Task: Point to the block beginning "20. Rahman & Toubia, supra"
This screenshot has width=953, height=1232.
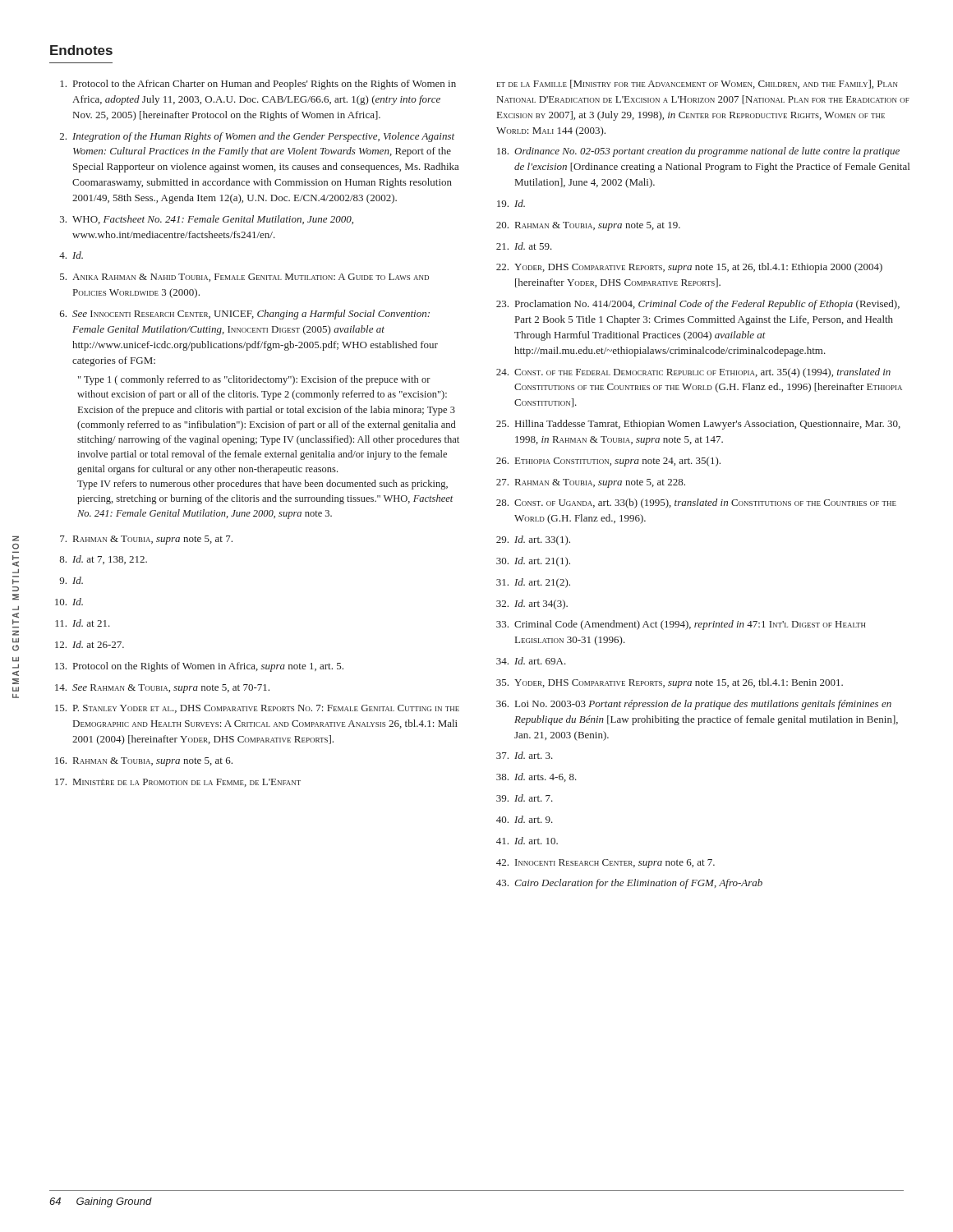Action: click(588, 226)
